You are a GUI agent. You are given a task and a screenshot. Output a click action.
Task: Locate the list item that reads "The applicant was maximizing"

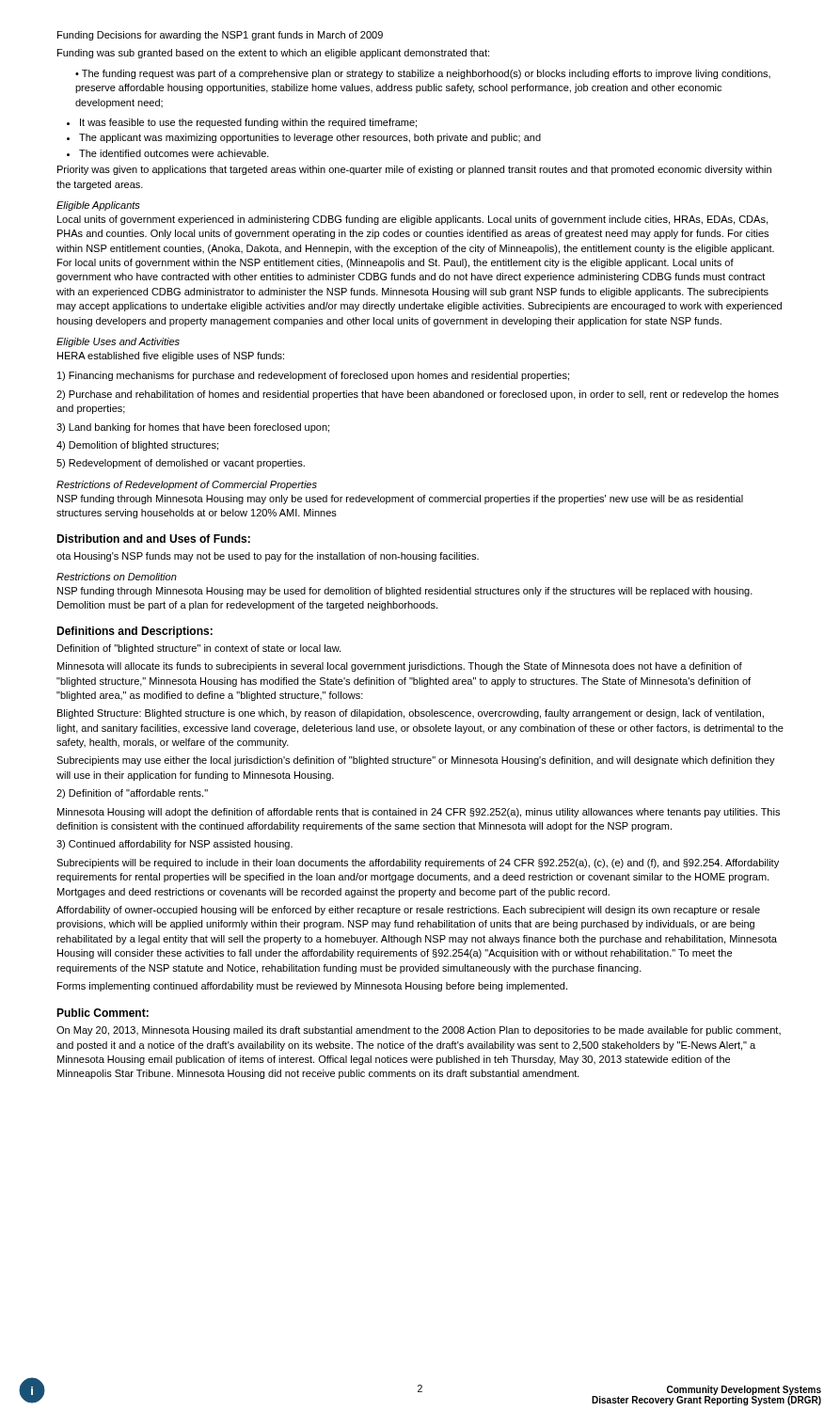(310, 138)
